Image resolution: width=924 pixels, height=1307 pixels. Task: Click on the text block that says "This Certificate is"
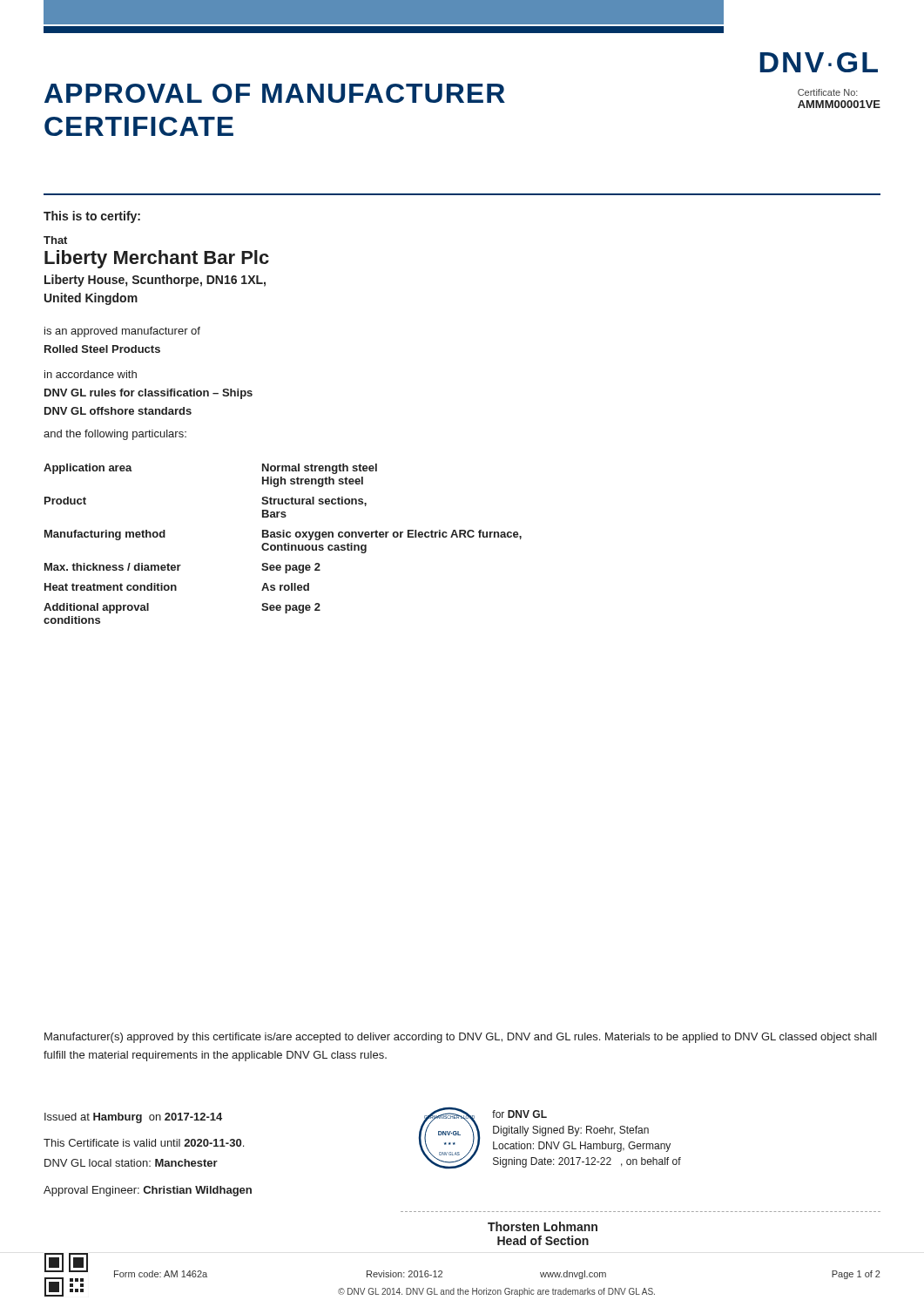[144, 1153]
